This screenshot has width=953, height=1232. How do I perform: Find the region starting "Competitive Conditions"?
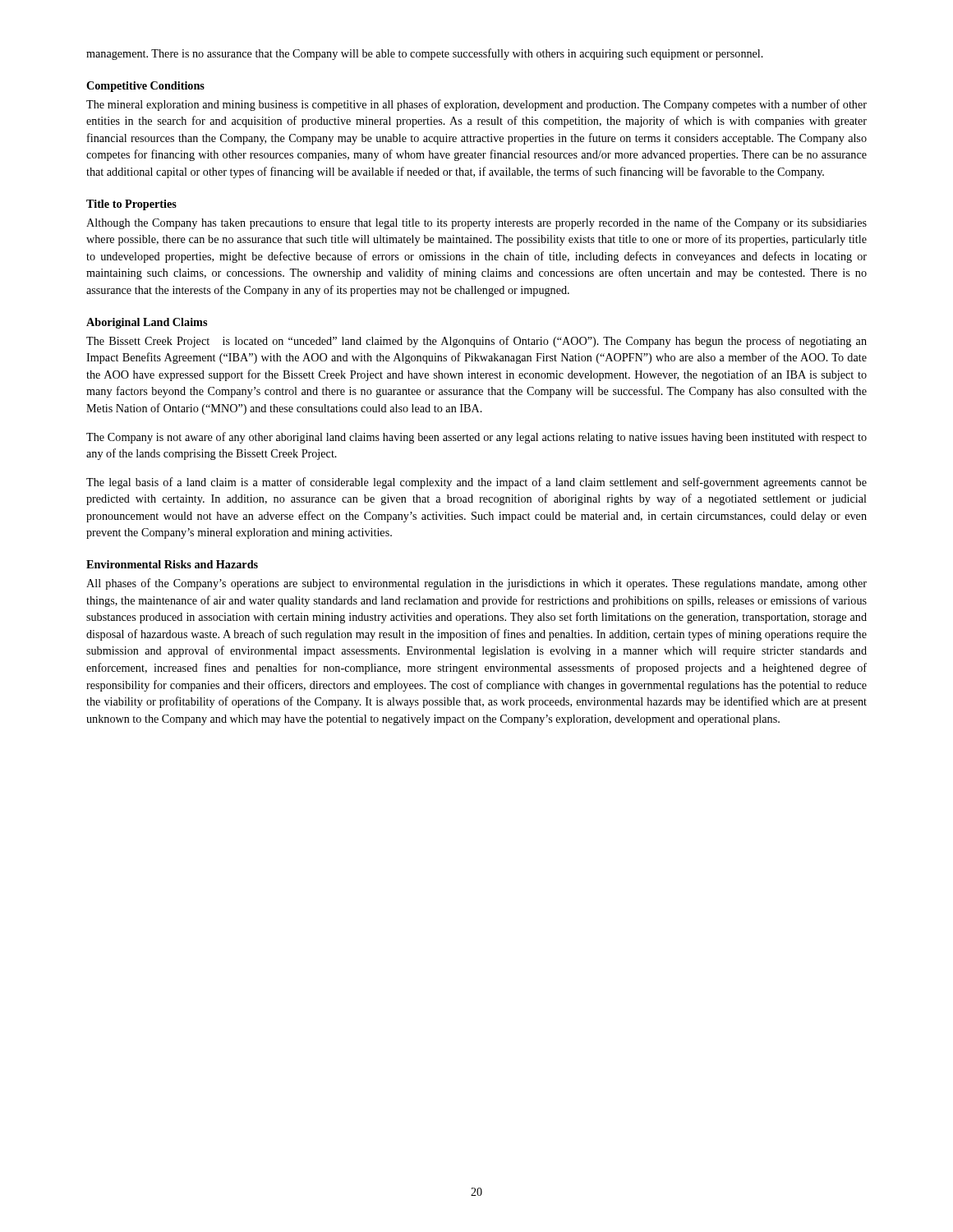[x=145, y=85]
